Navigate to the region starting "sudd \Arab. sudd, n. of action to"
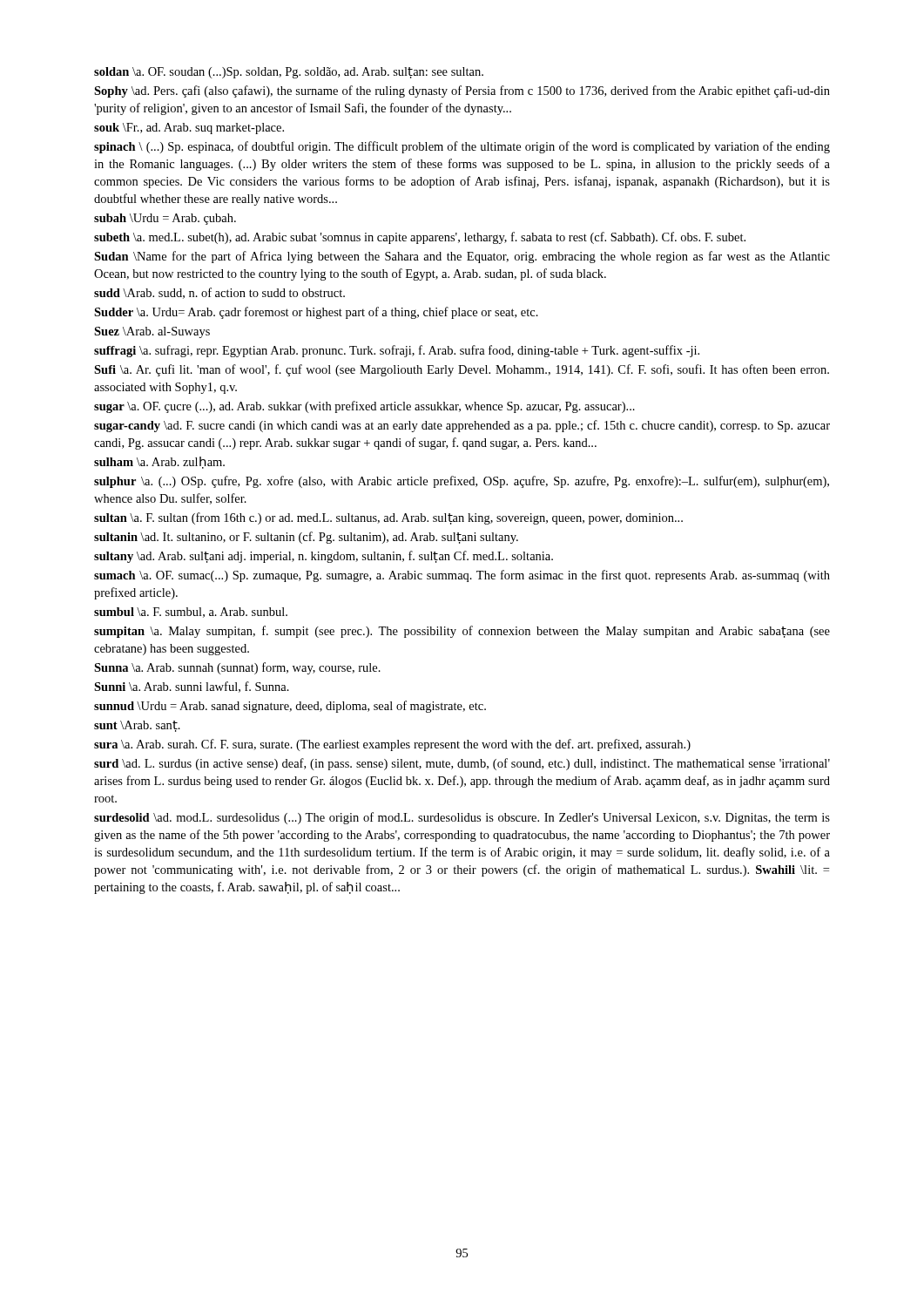Image resolution: width=924 pixels, height=1307 pixels. click(220, 293)
